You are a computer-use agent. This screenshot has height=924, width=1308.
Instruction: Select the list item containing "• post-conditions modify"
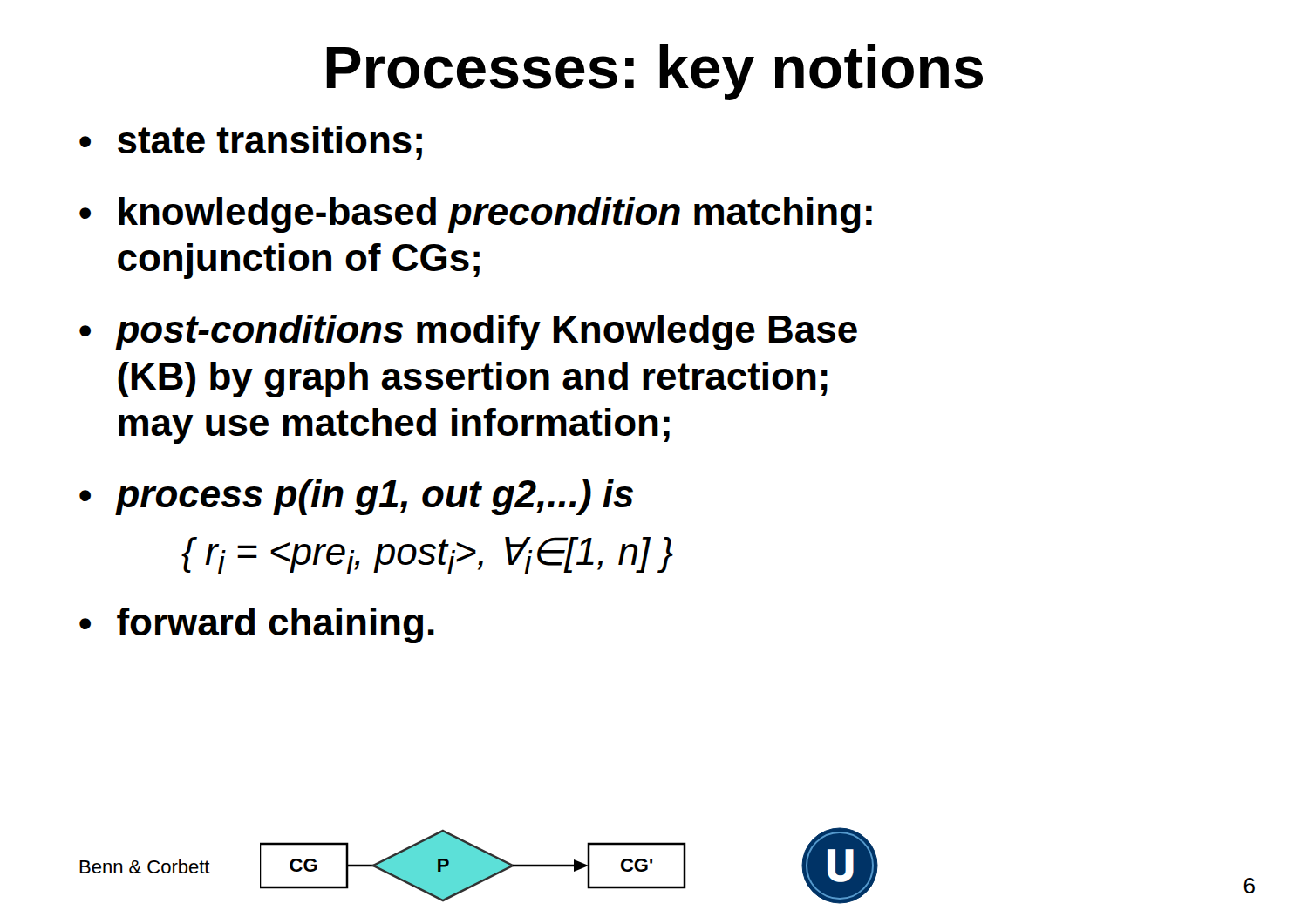[468, 376]
